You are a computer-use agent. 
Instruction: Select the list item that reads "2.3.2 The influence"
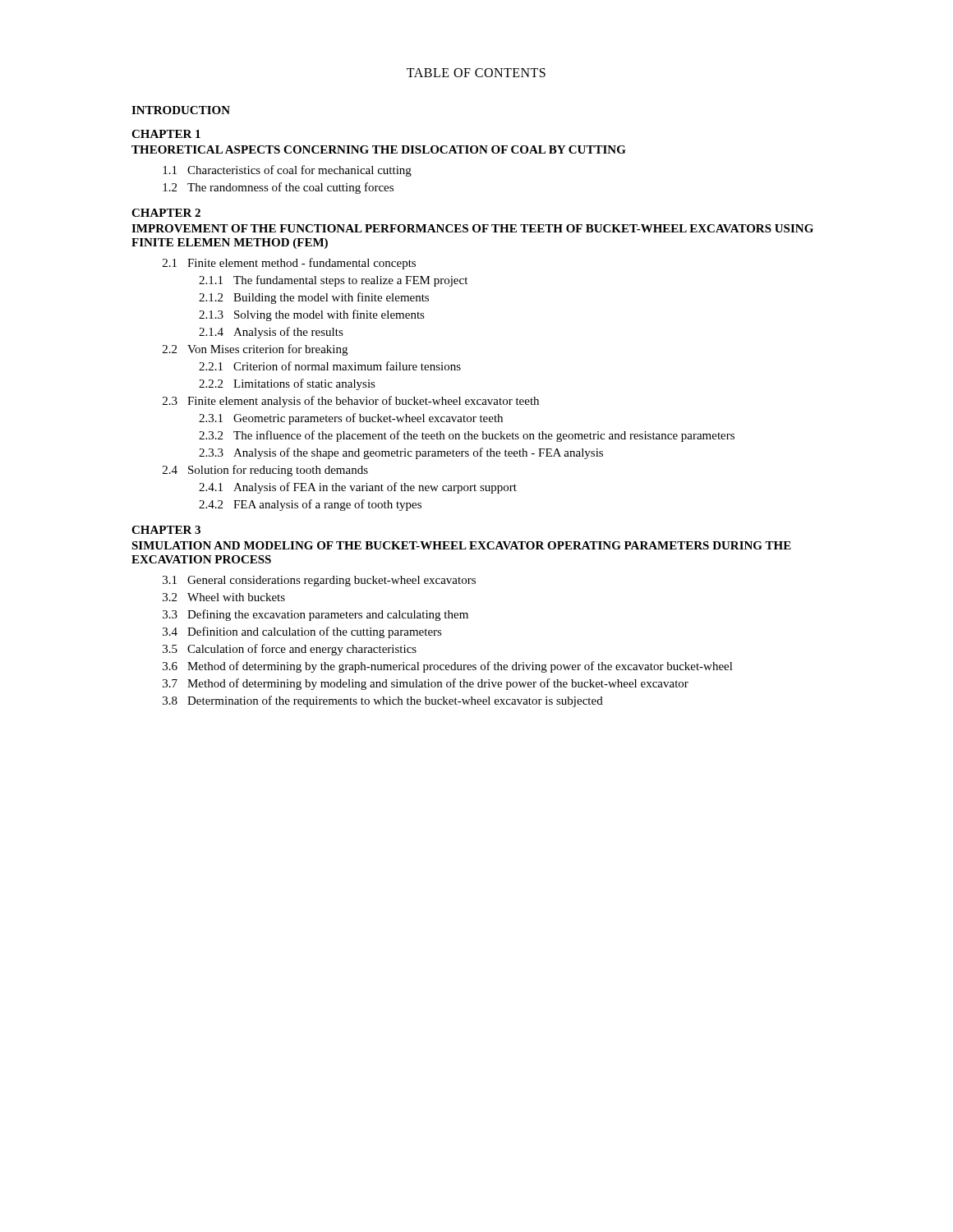click(x=500, y=436)
